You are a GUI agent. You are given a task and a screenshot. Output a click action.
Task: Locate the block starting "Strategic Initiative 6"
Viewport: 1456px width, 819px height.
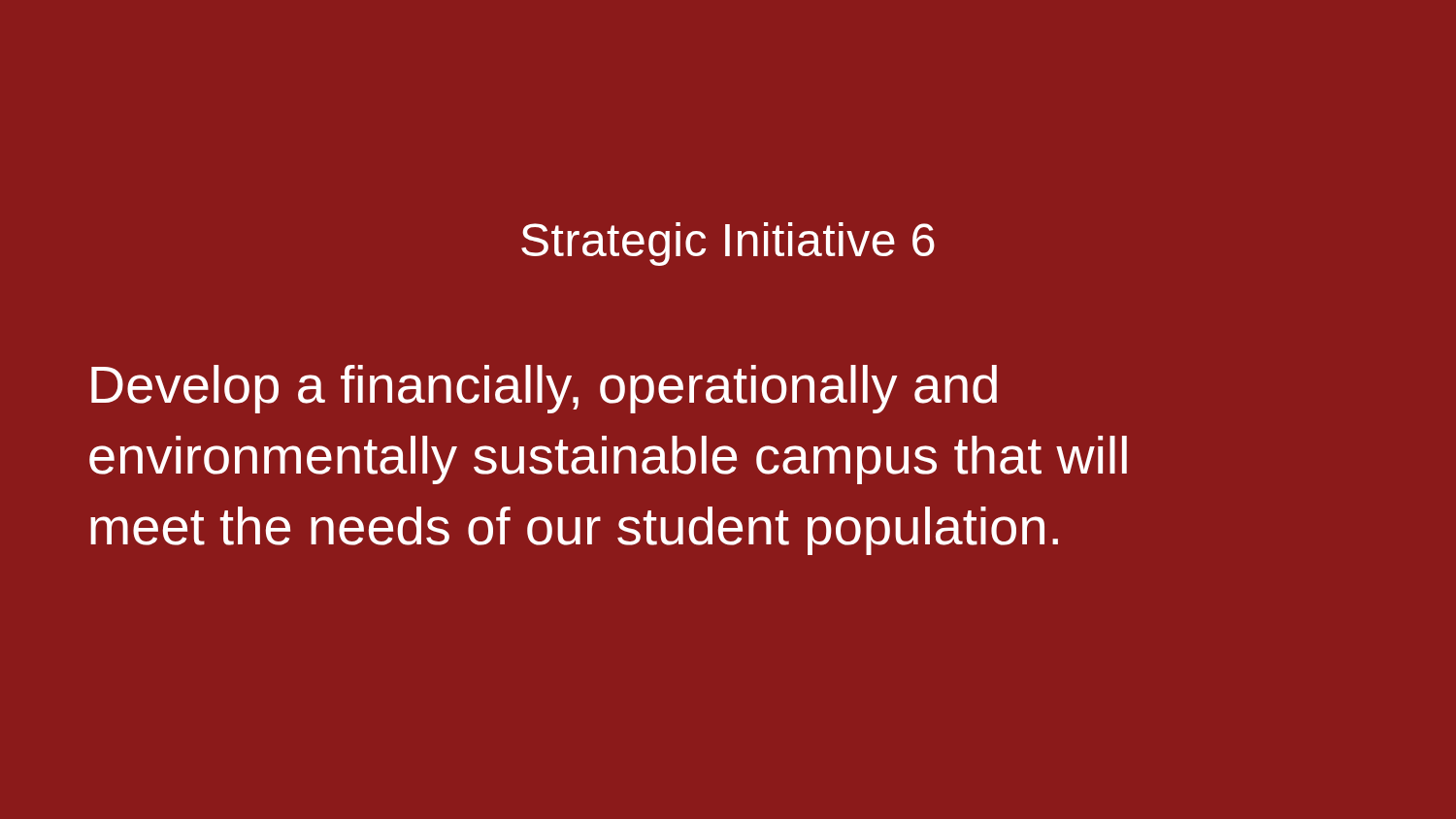coord(728,240)
